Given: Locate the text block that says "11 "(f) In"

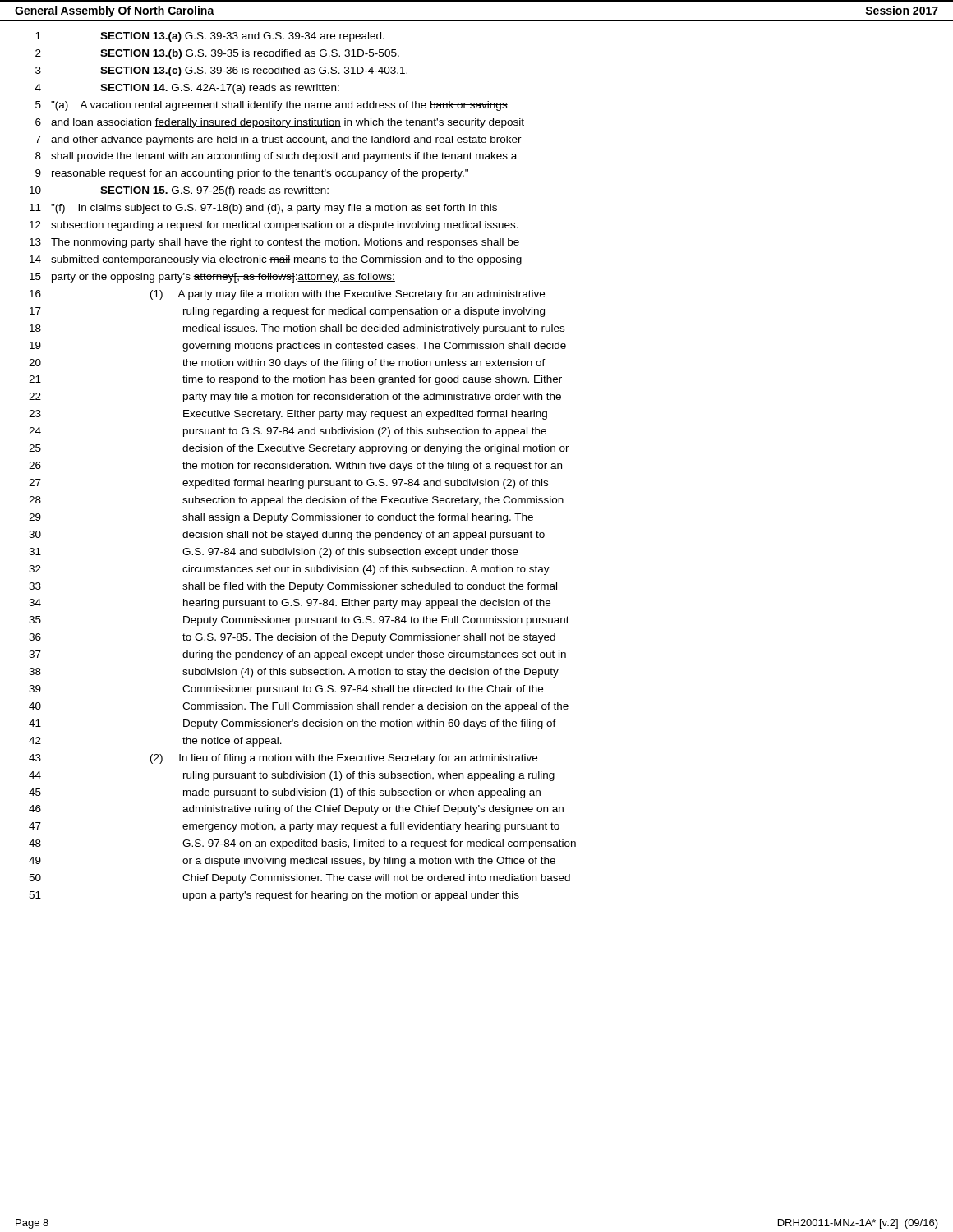Looking at the screenshot, I should coord(476,208).
